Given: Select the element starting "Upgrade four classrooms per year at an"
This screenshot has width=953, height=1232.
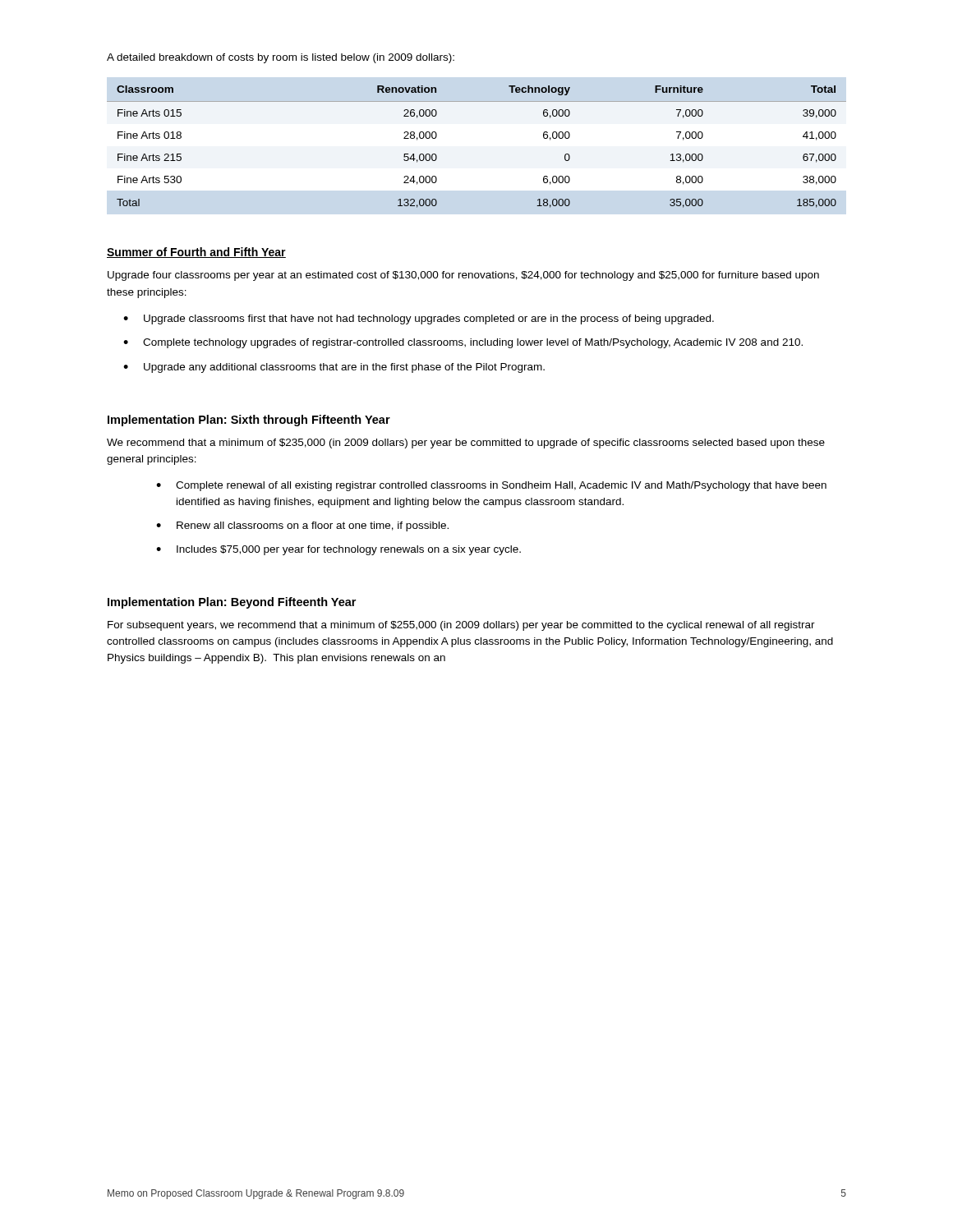Looking at the screenshot, I should (x=463, y=283).
